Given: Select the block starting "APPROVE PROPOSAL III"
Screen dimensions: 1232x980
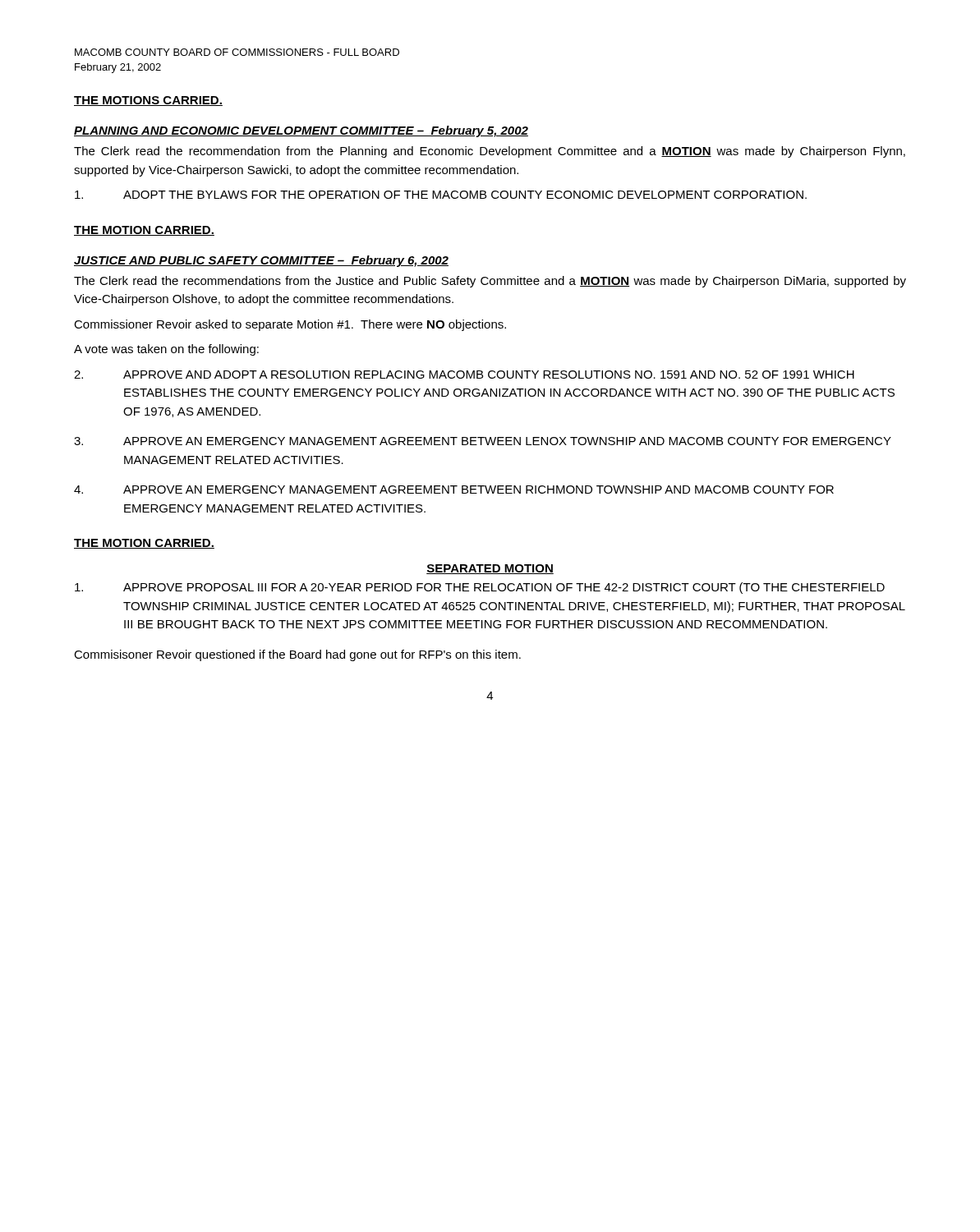Looking at the screenshot, I should [490, 606].
